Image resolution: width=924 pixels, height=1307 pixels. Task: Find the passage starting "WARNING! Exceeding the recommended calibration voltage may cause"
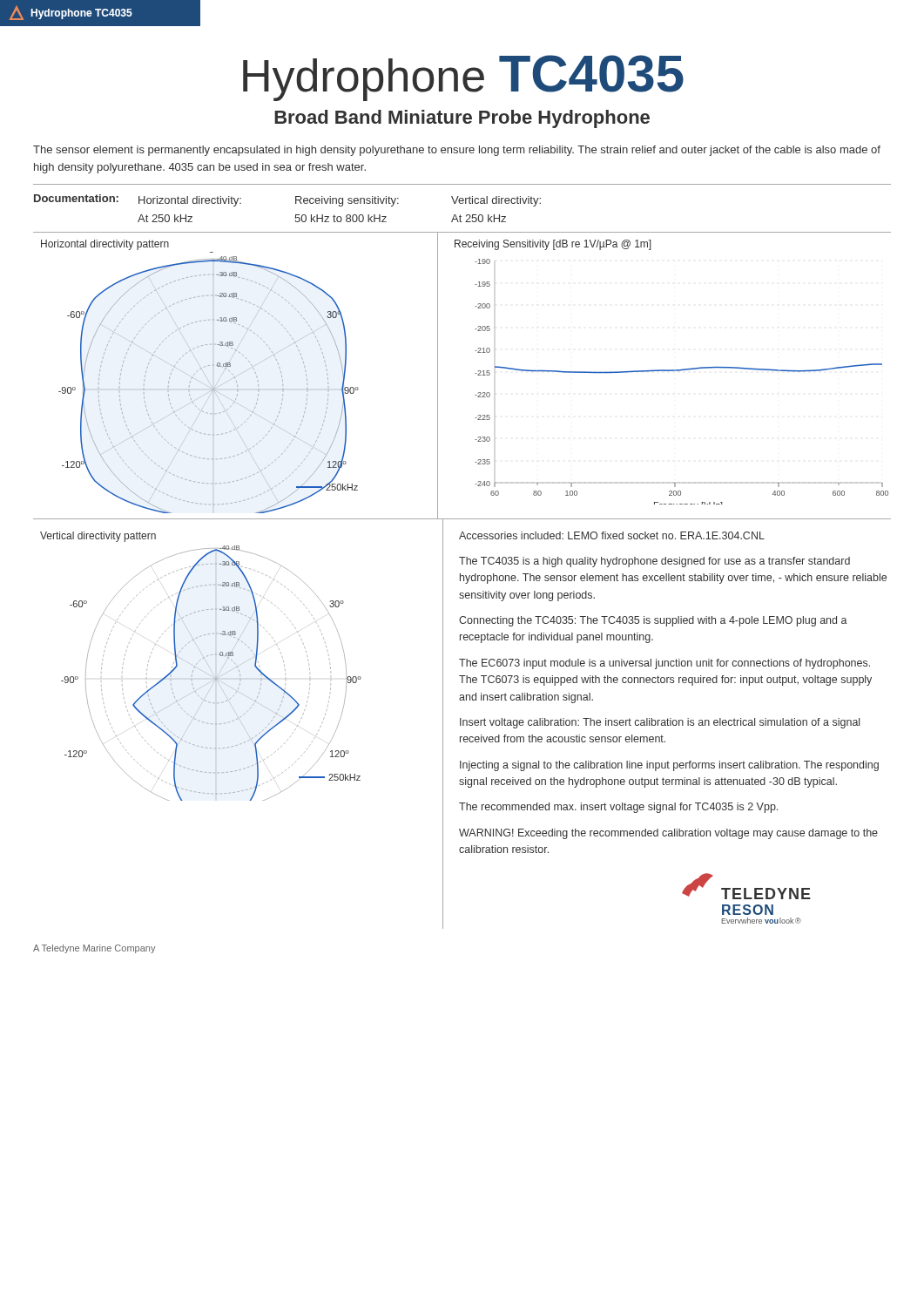tap(668, 841)
